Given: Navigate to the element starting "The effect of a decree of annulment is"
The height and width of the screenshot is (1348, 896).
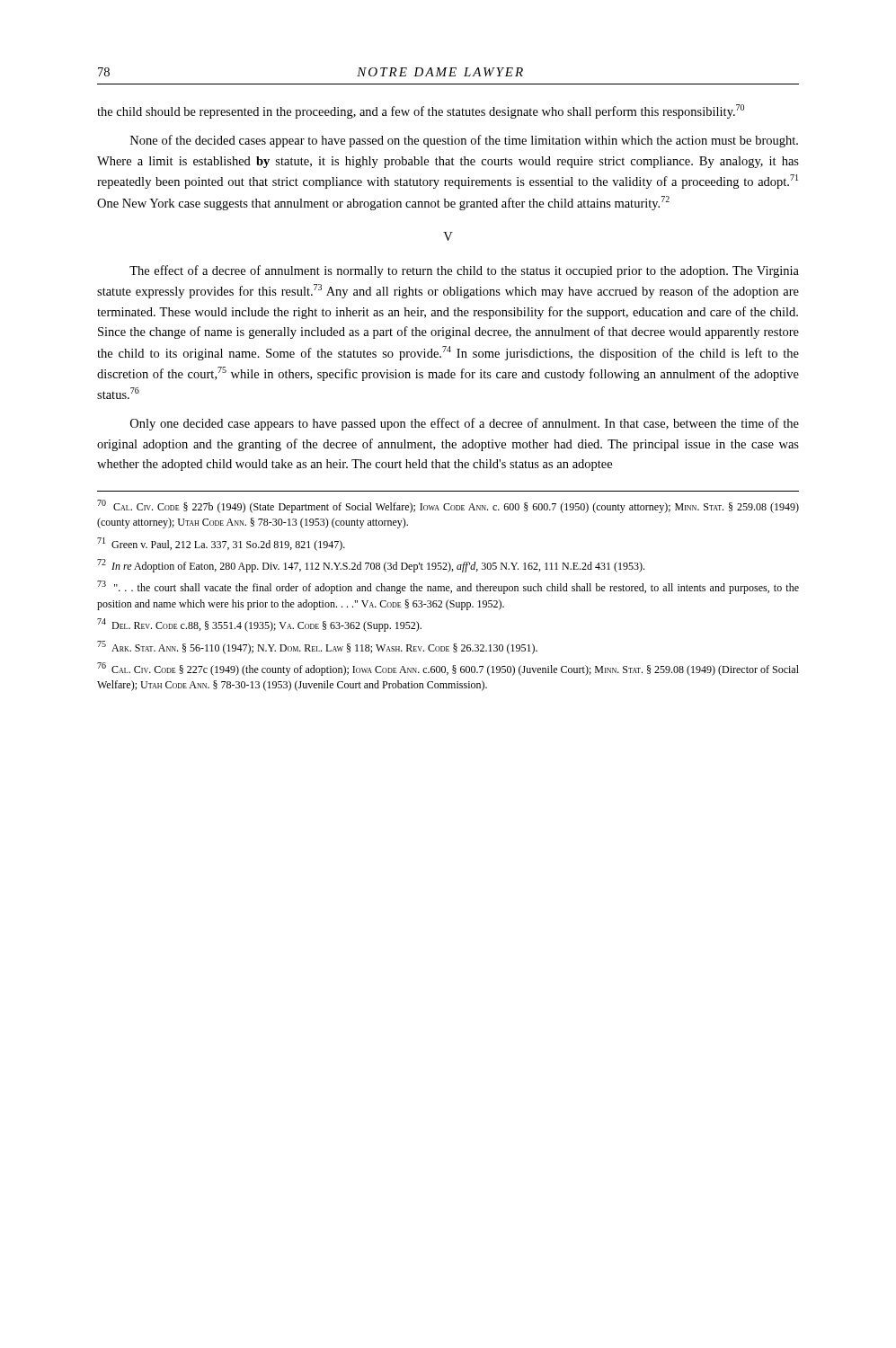Looking at the screenshot, I should tap(448, 333).
